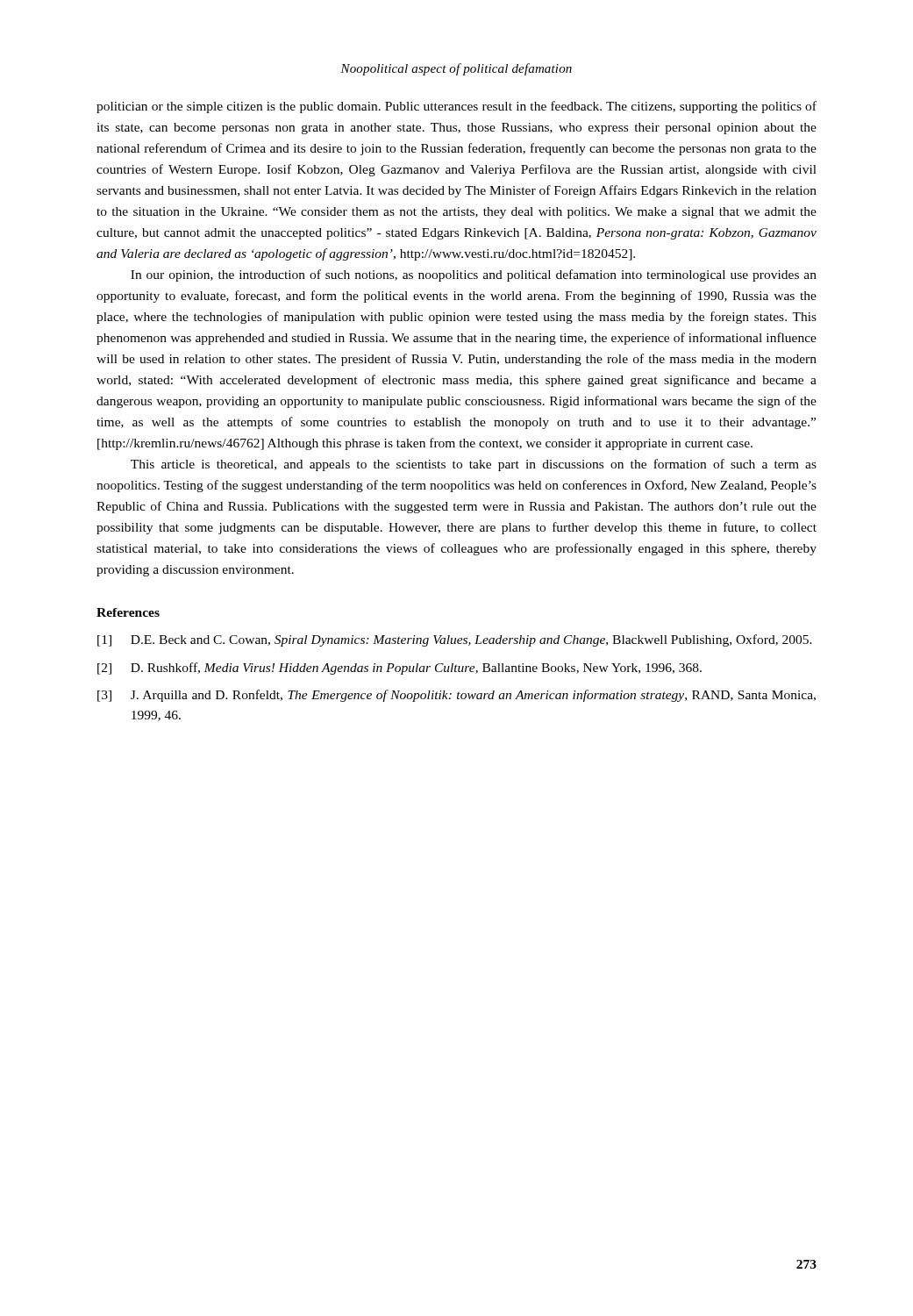
Task: Navigate to the block starting "[2] D. Rushkoff, Media Virus! Hidden"
Action: point(456,667)
